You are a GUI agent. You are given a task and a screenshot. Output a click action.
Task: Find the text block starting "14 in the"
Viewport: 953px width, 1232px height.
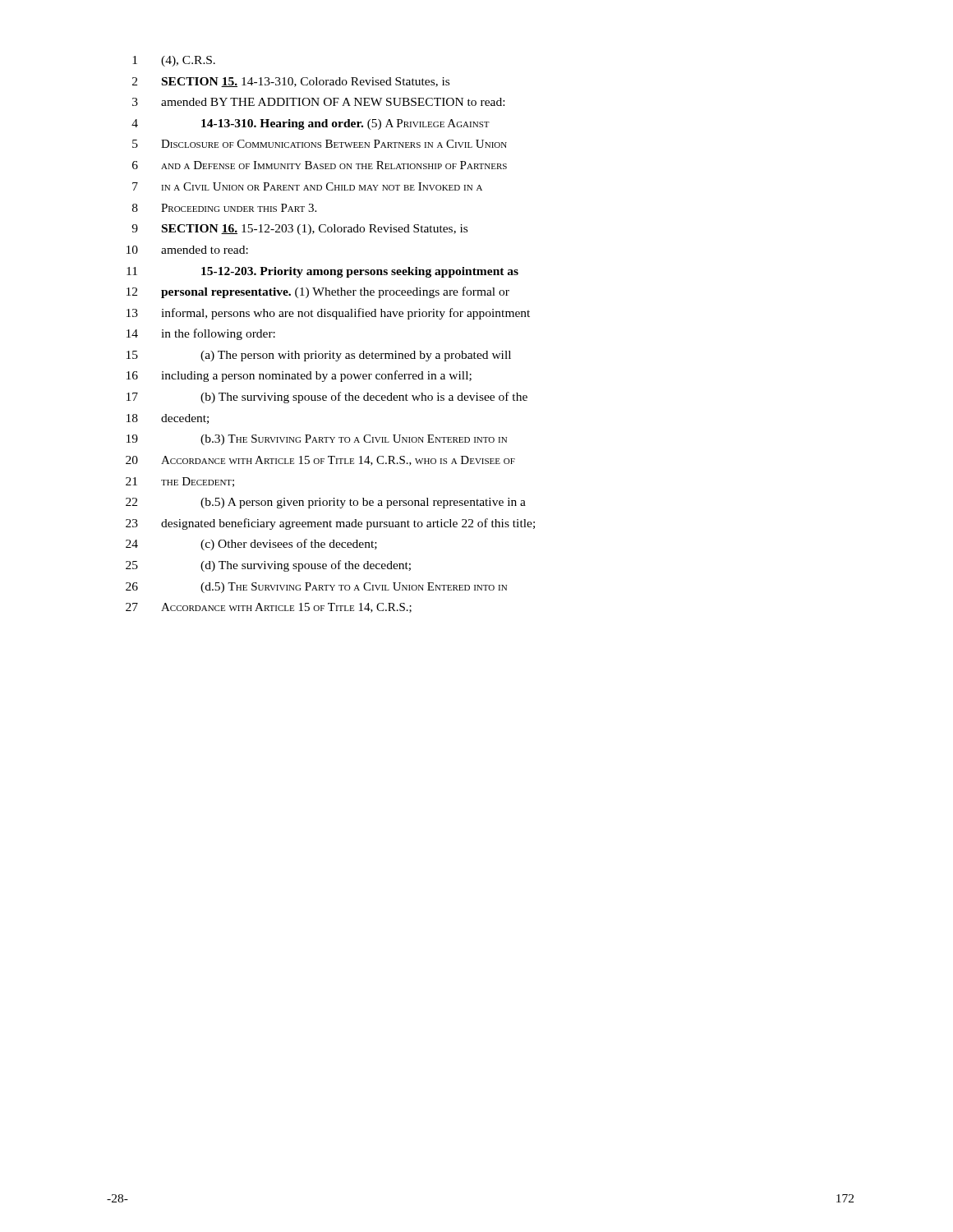click(x=201, y=334)
